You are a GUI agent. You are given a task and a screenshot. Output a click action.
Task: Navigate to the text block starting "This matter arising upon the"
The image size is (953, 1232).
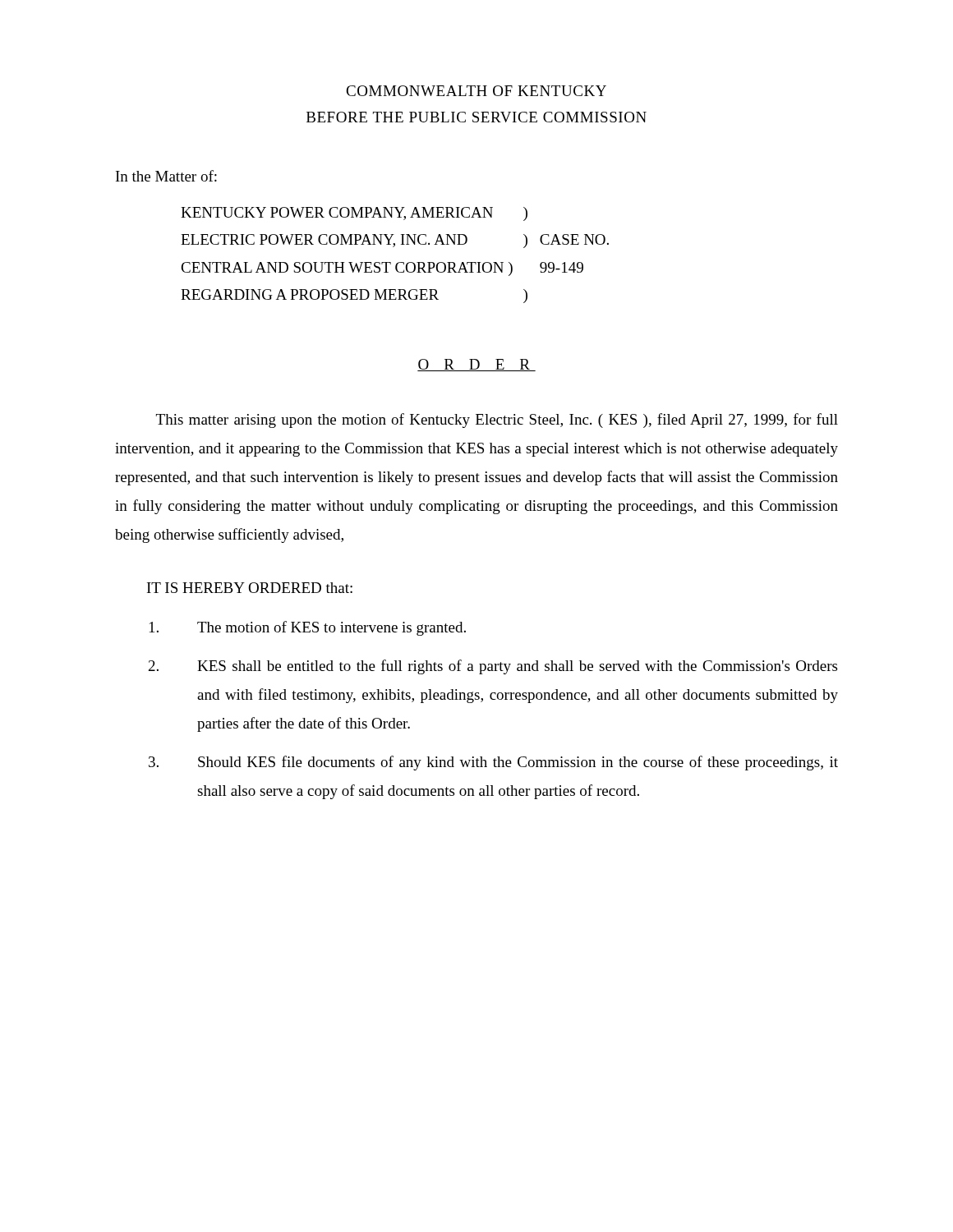(x=476, y=477)
